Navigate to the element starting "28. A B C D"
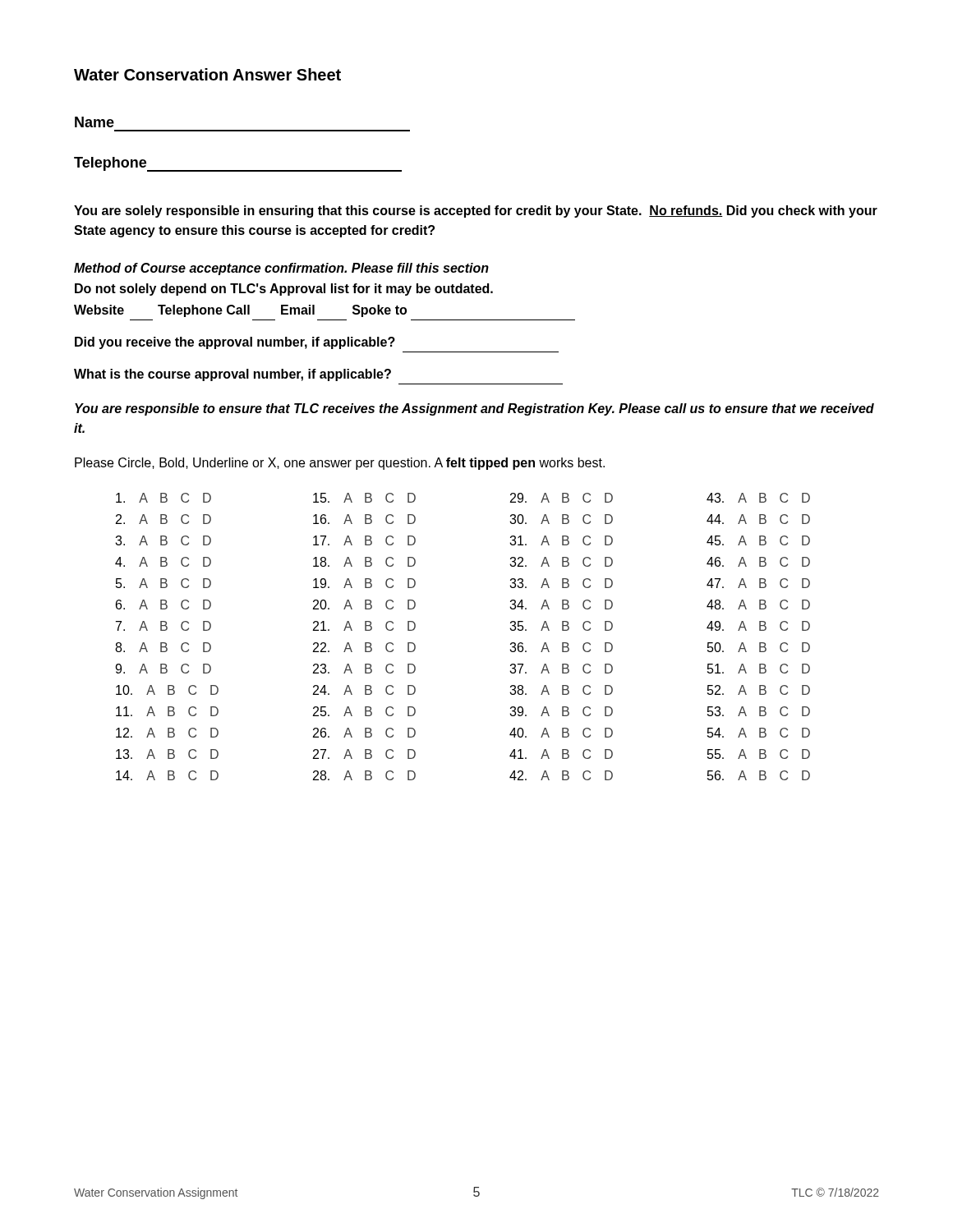The image size is (953, 1232). coord(365,776)
